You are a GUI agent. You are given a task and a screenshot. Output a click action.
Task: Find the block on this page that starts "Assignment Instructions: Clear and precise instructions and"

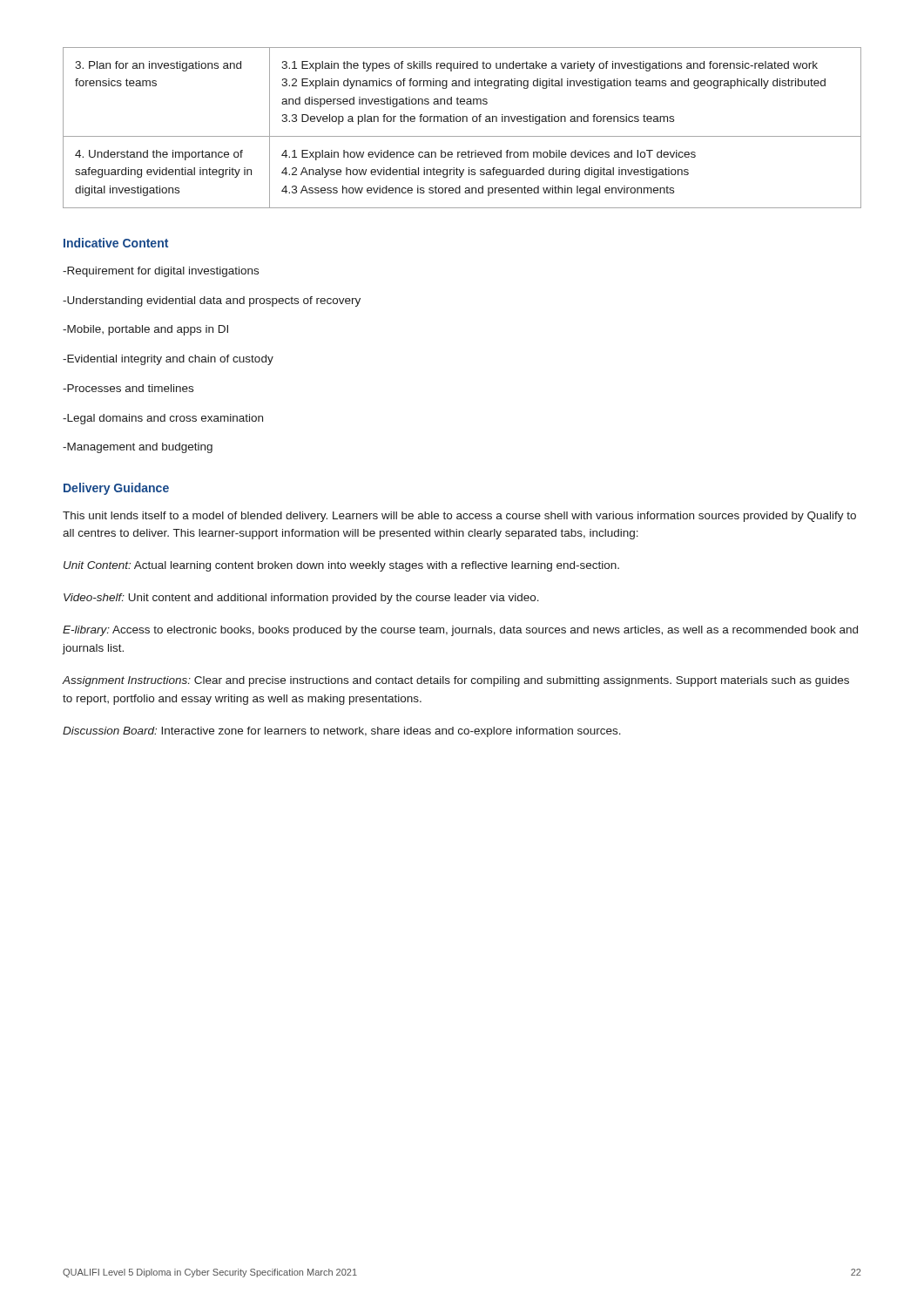pos(462,690)
